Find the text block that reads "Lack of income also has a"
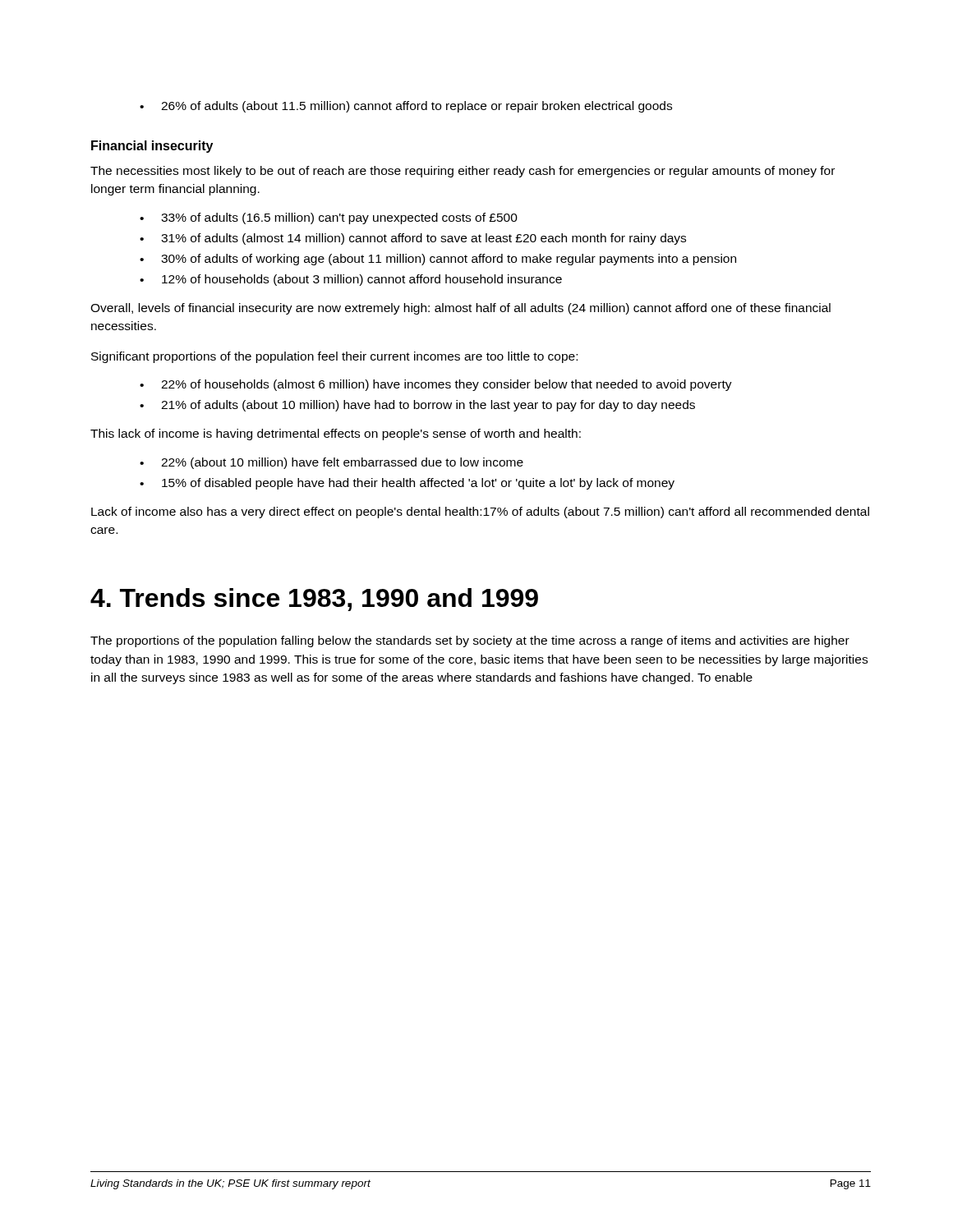953x1232 pixels. (x=480, y=520)
